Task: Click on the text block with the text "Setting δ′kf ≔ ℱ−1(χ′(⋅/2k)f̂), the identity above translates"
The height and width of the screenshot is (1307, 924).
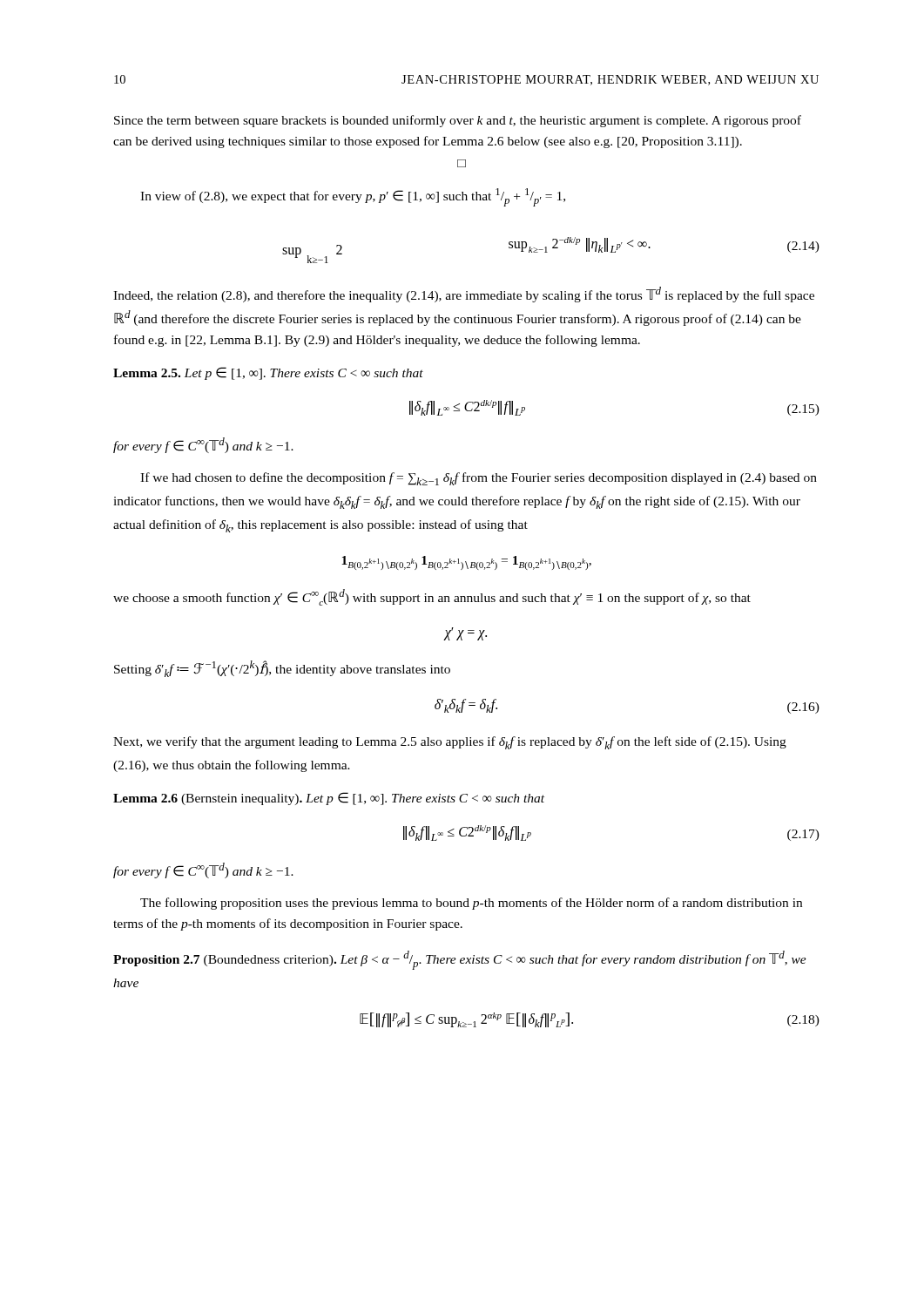Action: click(x=282, y=669)
